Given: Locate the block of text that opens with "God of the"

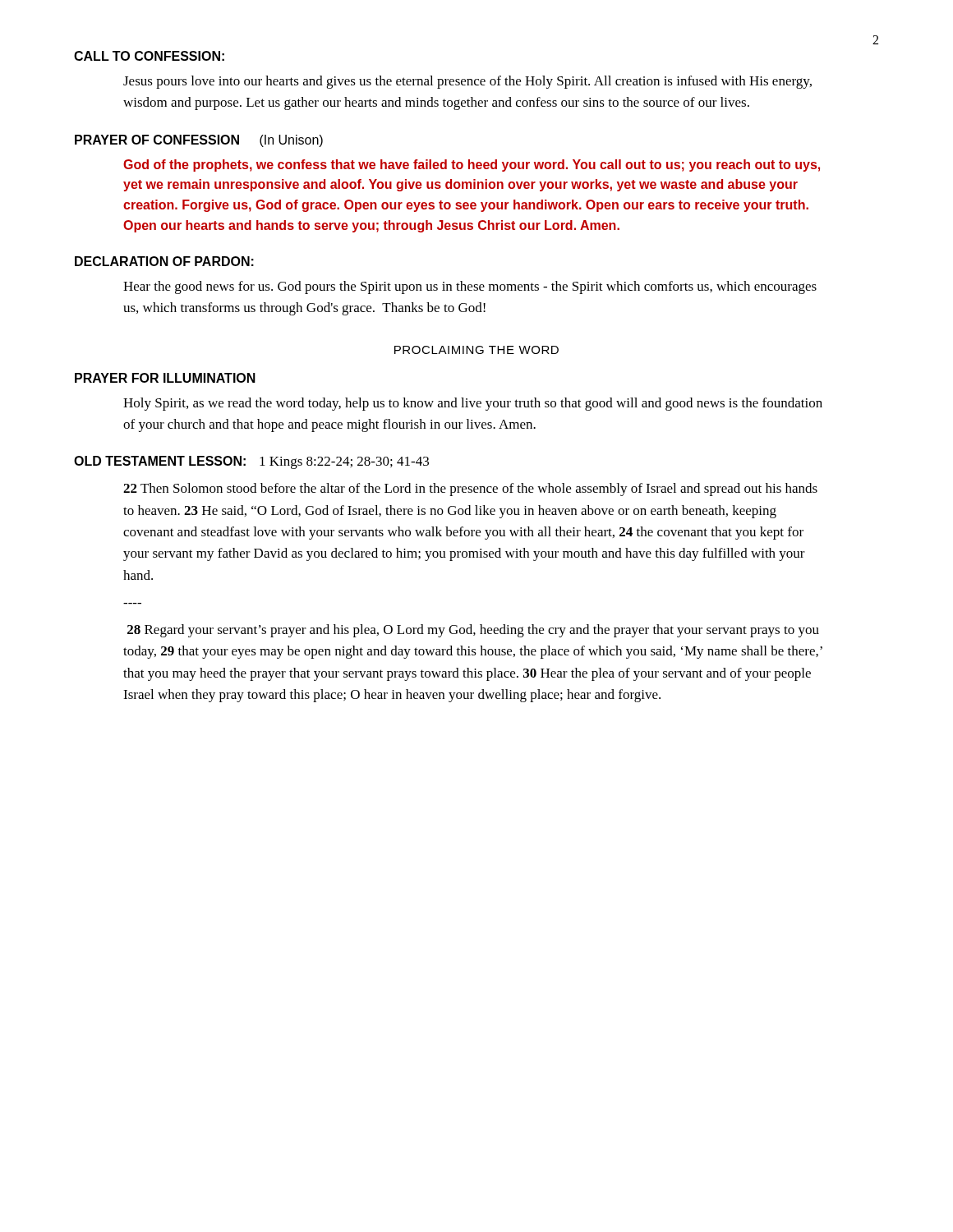Looking at the screenshot, I should point(472,195).
